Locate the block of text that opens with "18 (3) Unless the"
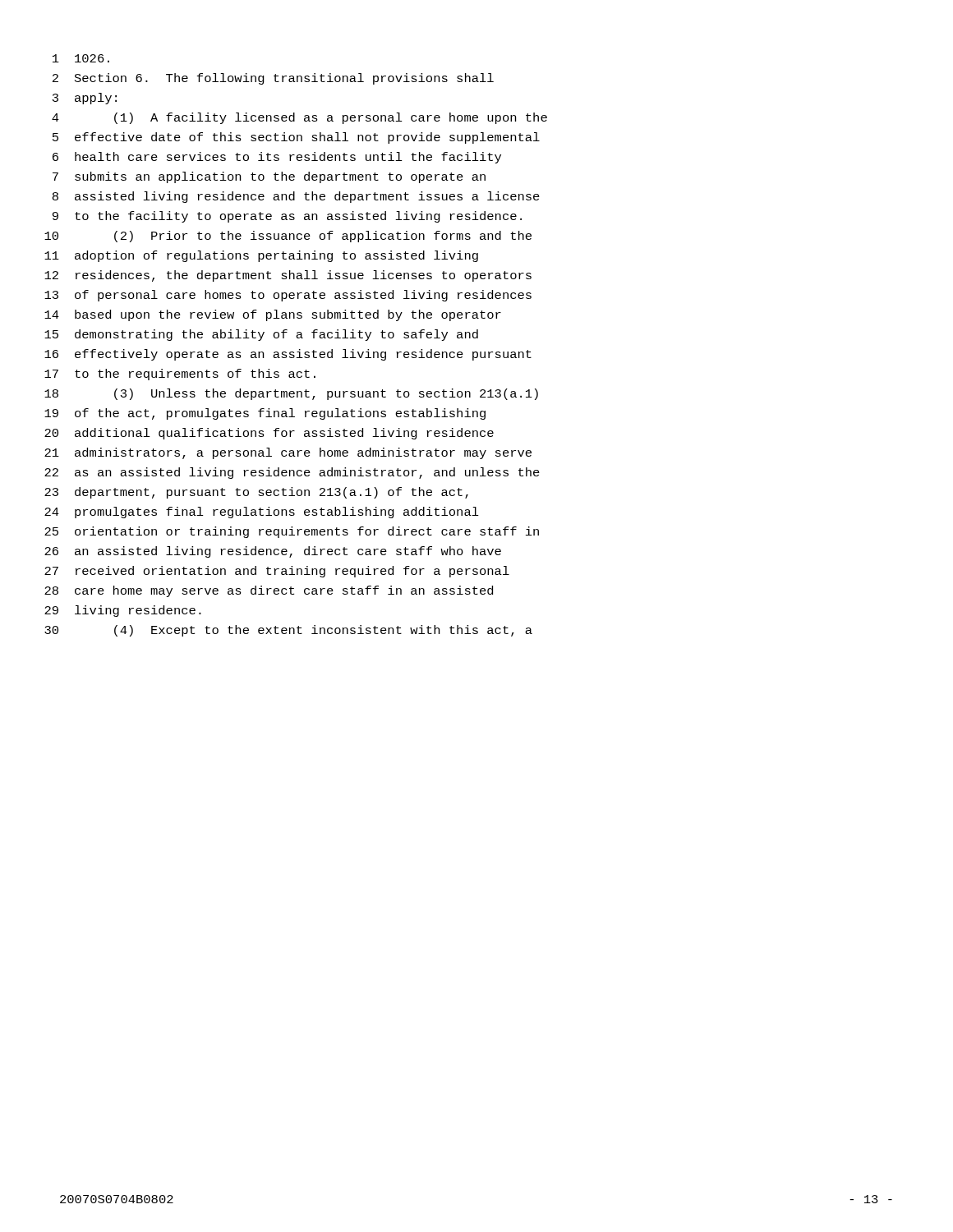 476,503
